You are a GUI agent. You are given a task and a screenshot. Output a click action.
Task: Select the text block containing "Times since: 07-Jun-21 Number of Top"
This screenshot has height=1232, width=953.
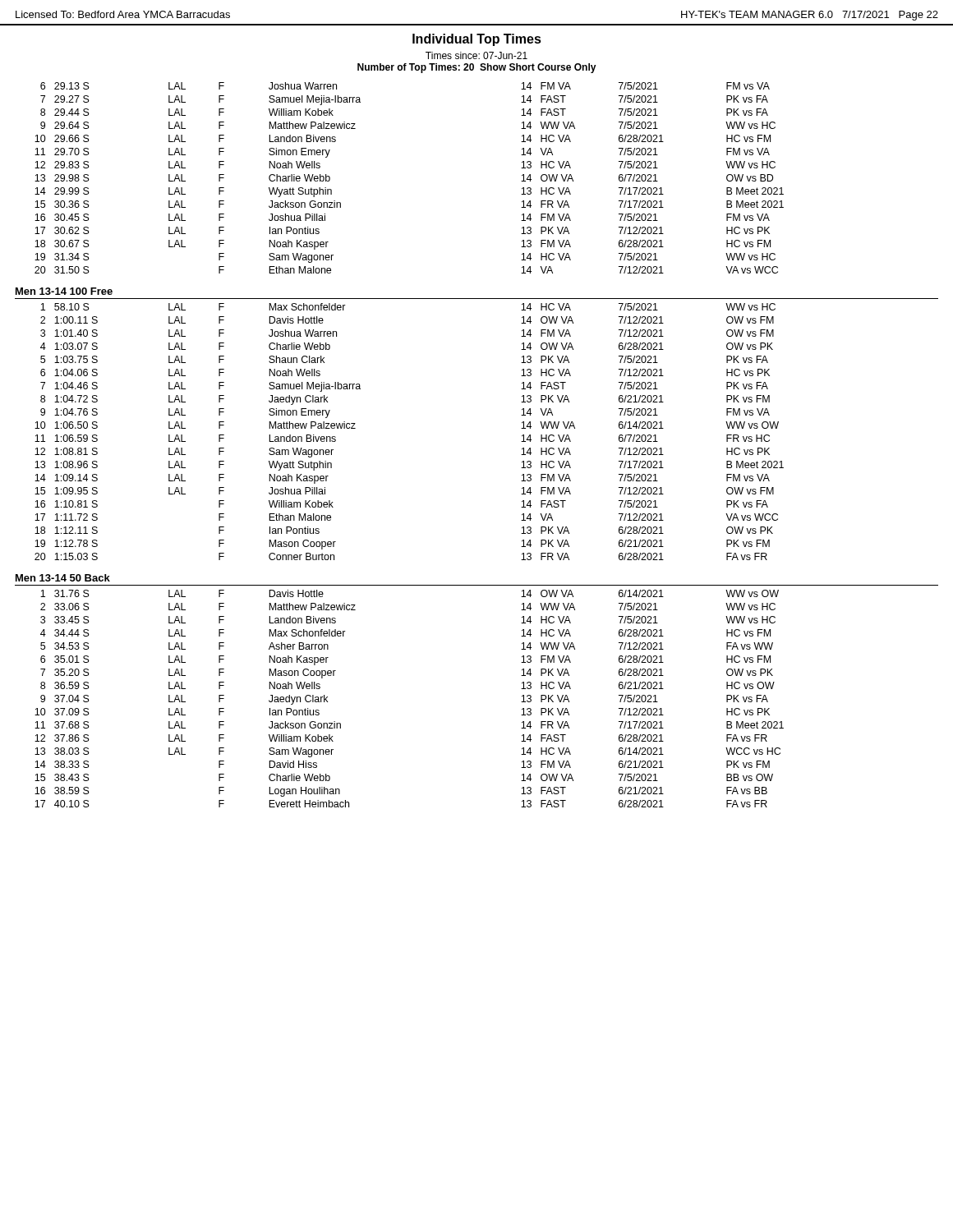(x=476, y=62)
